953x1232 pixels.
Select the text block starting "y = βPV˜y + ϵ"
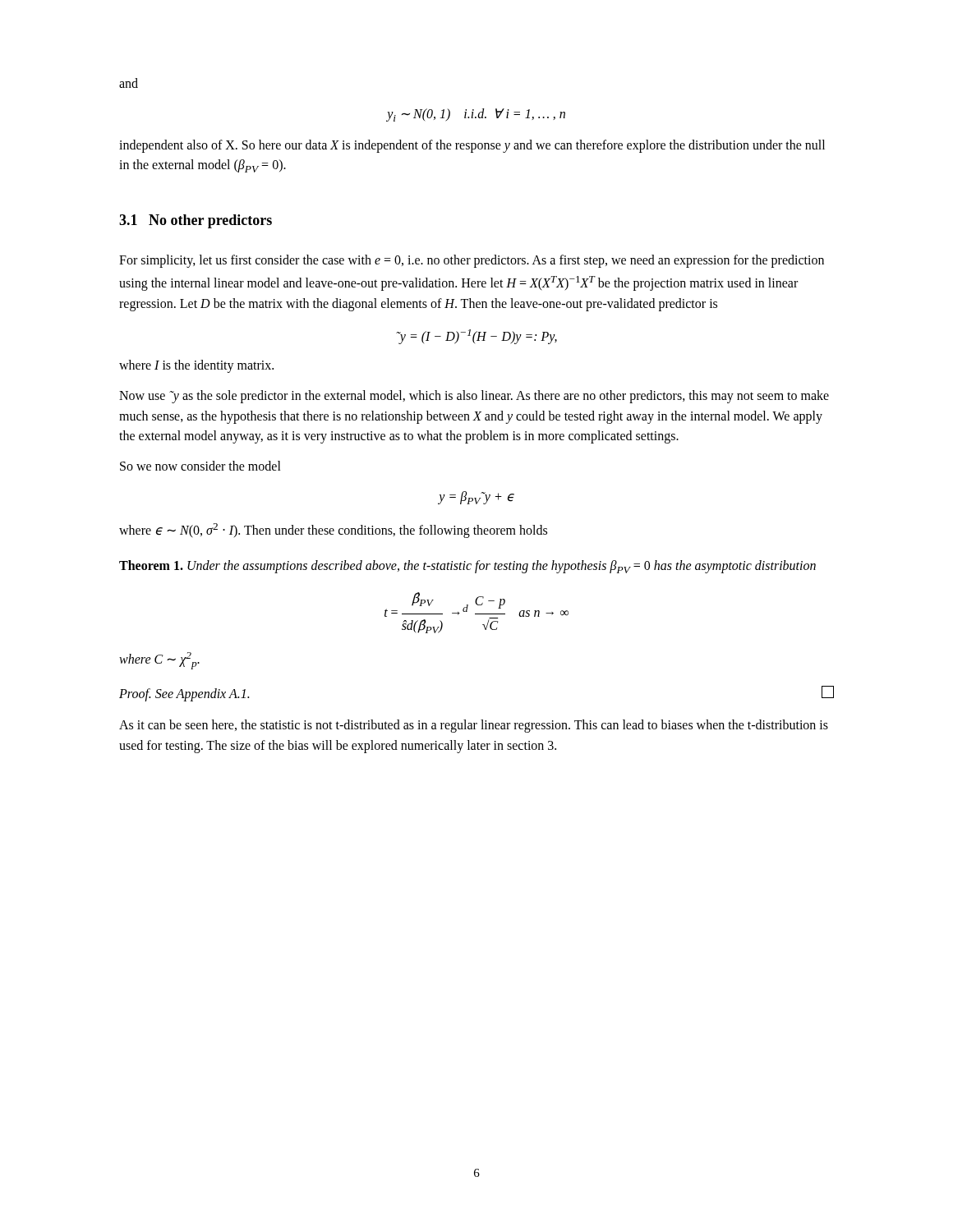pyautogui.click(x=476, y=498)
